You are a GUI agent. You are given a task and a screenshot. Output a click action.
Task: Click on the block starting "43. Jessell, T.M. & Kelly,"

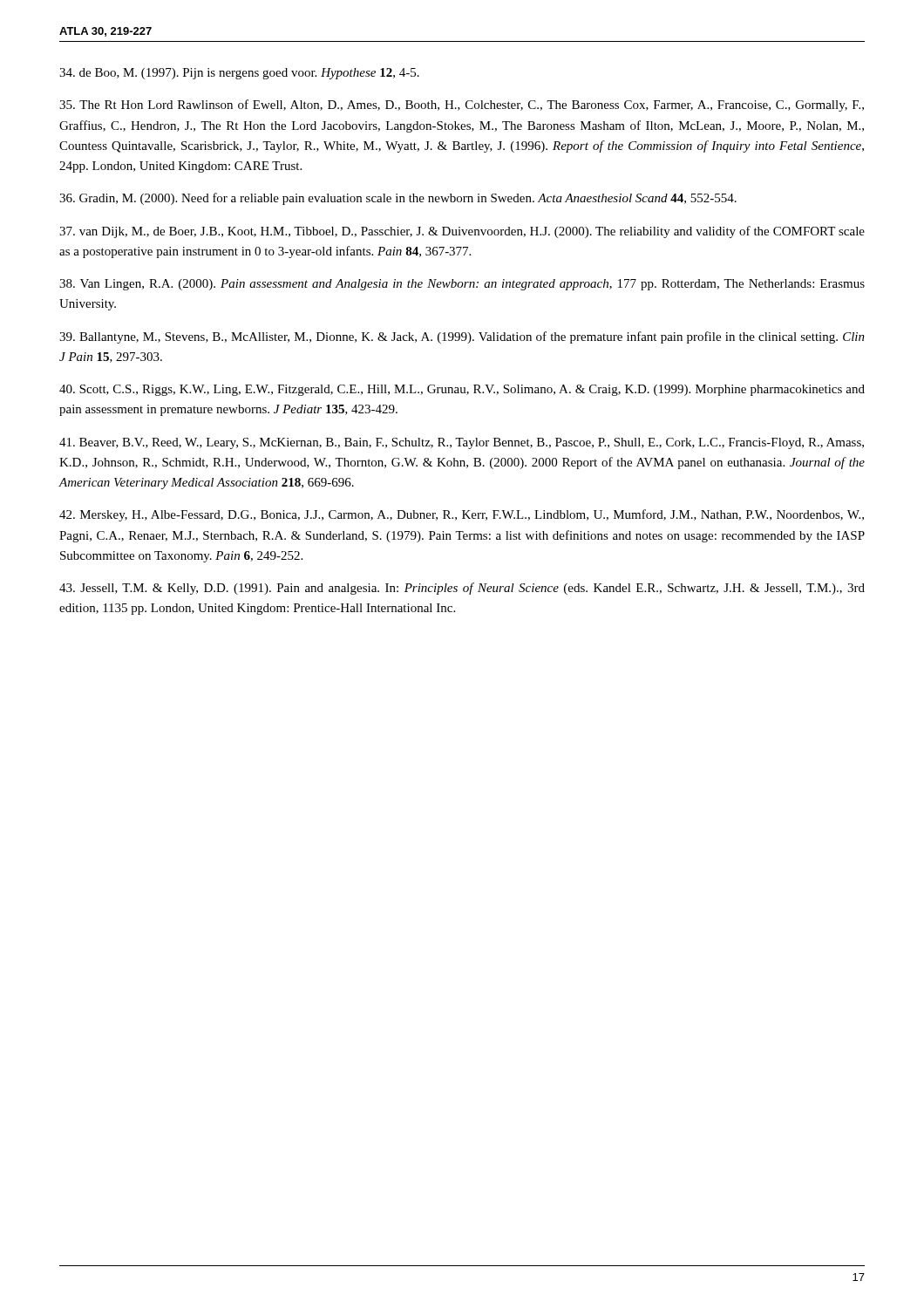462,598
